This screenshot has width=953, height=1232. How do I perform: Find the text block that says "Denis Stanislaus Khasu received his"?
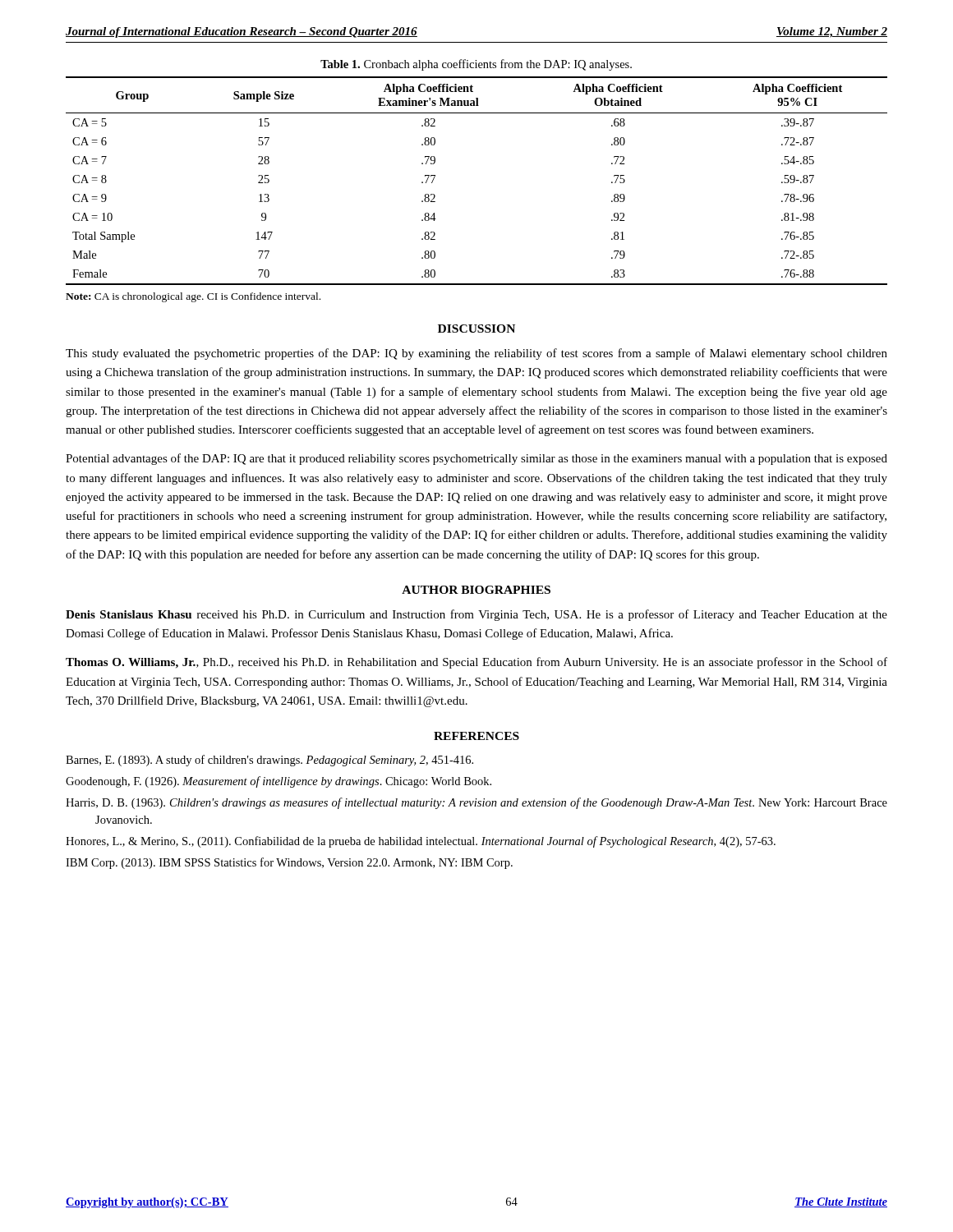tap(476, 624)
